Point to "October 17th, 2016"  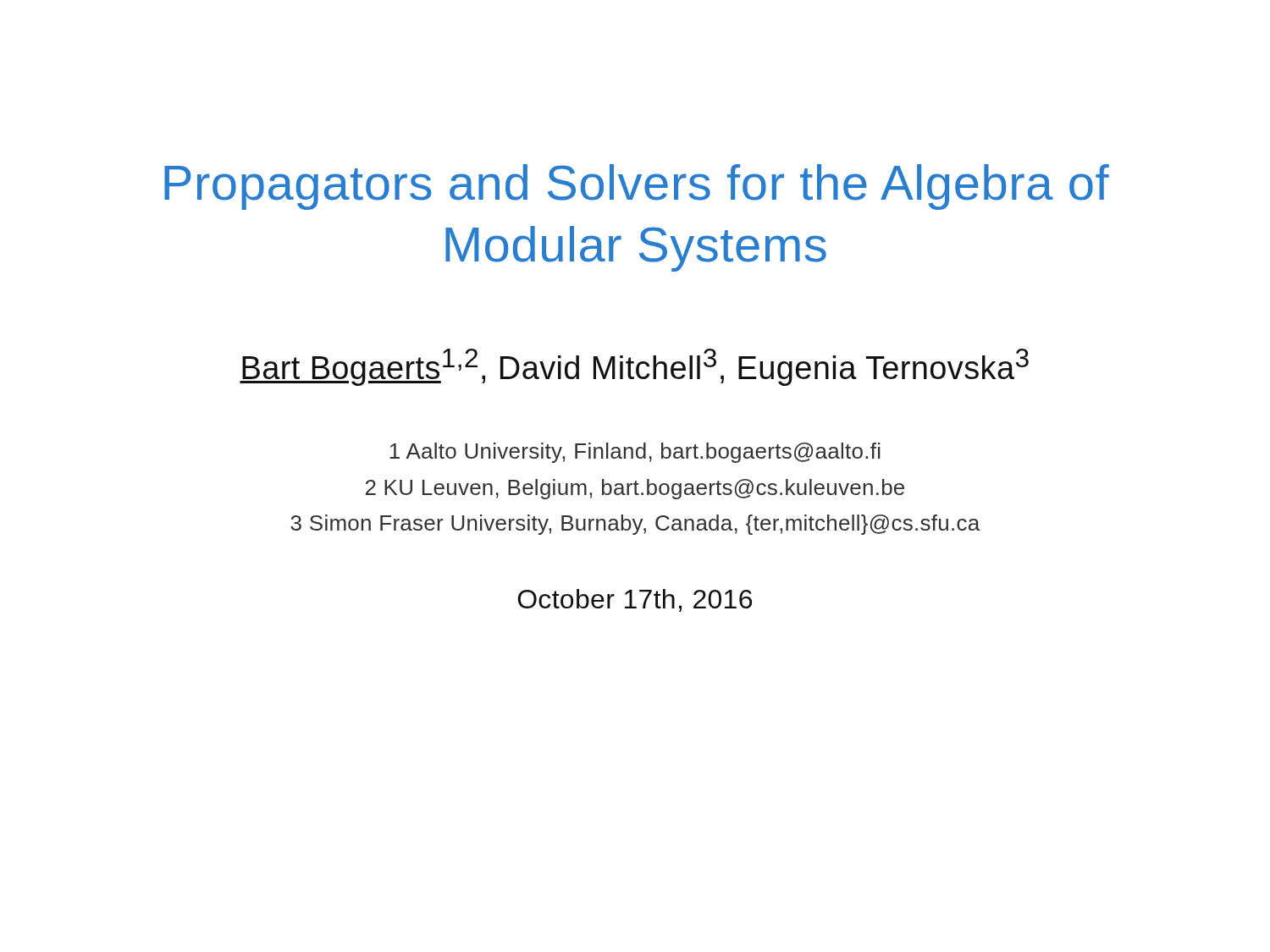(635, 600)
